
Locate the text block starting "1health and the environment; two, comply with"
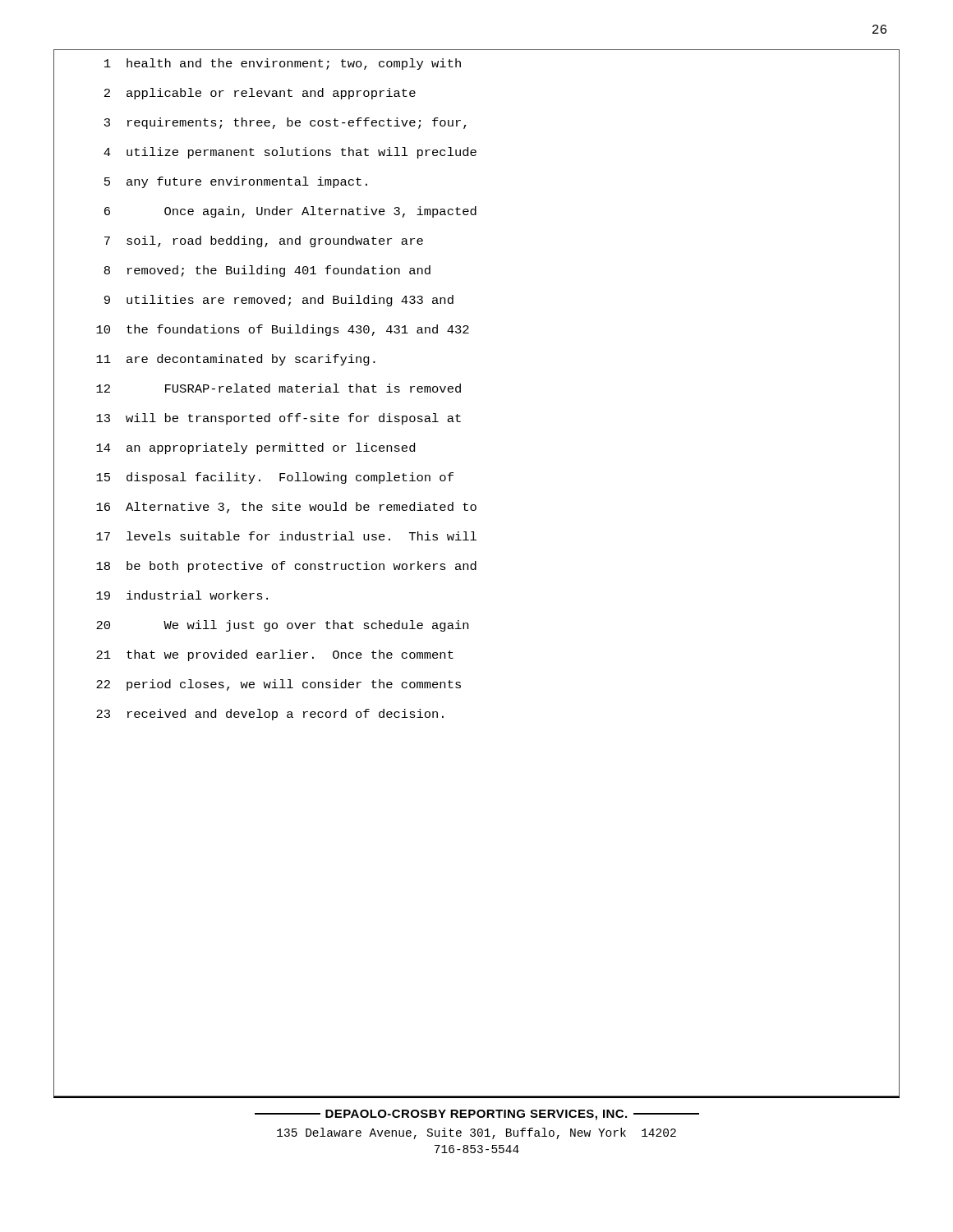click(476, 389)
